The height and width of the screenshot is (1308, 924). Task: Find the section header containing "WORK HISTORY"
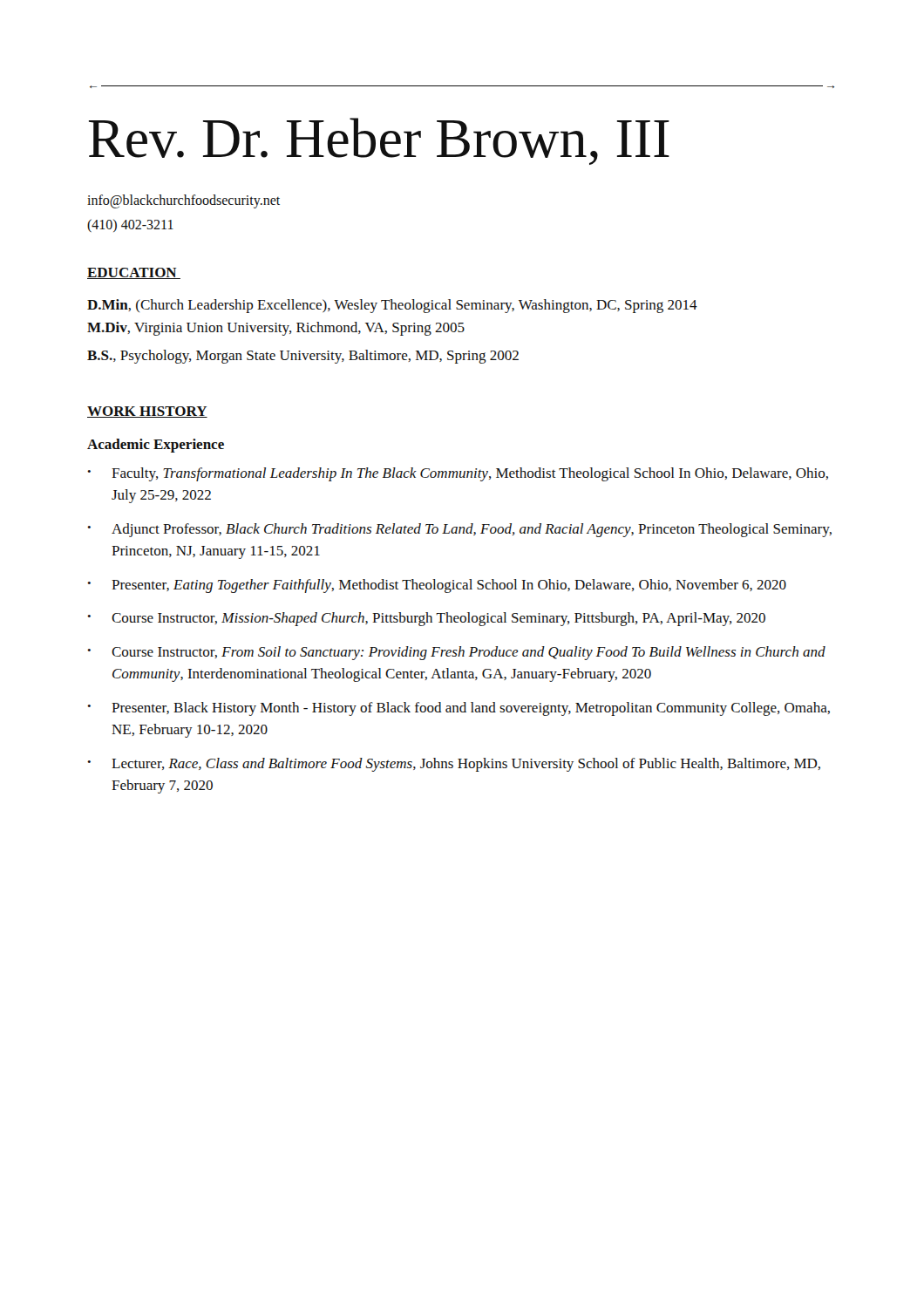click(147, 411)
